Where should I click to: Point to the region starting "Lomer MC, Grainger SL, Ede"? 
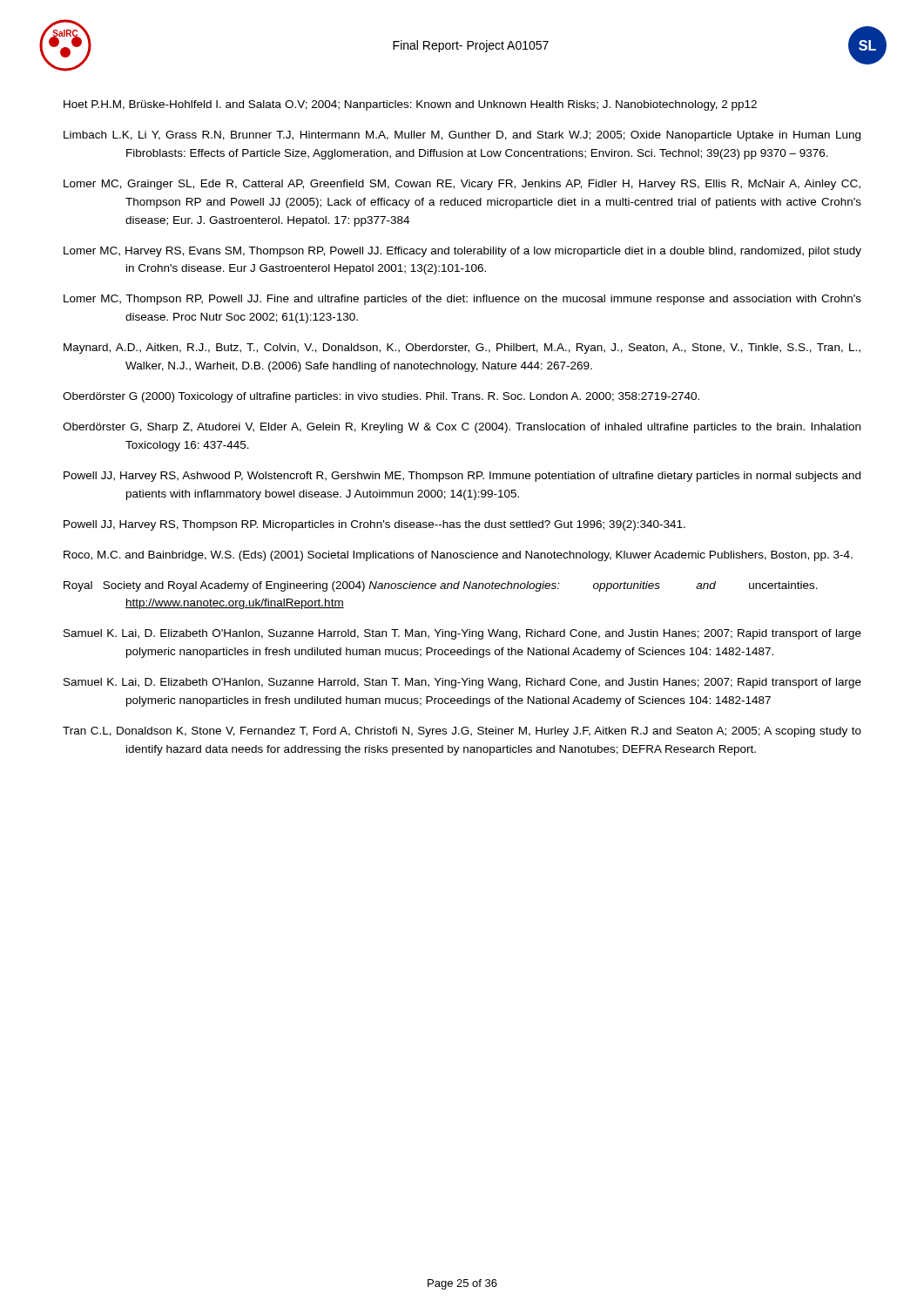[x=462, y=201]
